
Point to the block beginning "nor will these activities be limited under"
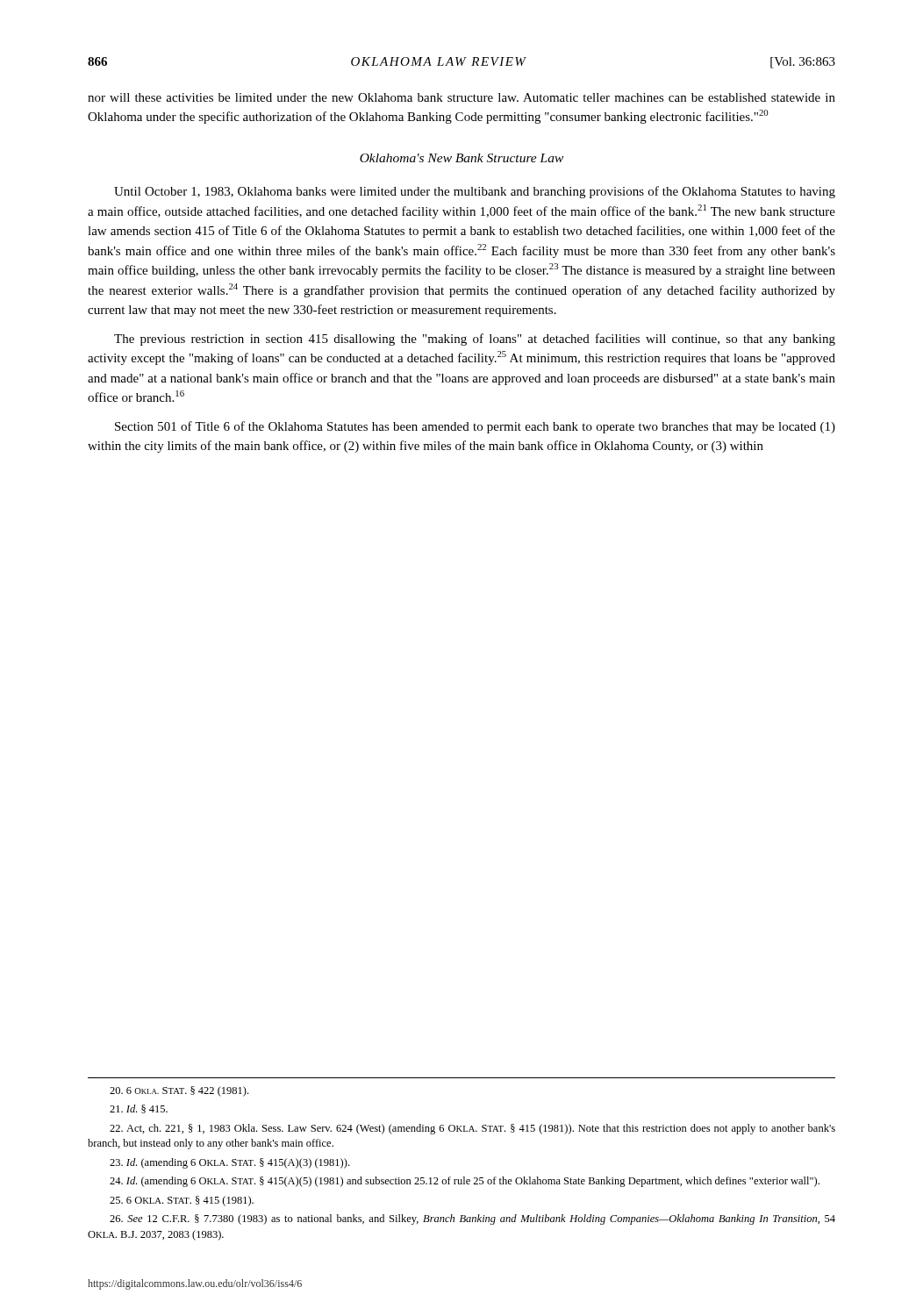tap(462, 107)
